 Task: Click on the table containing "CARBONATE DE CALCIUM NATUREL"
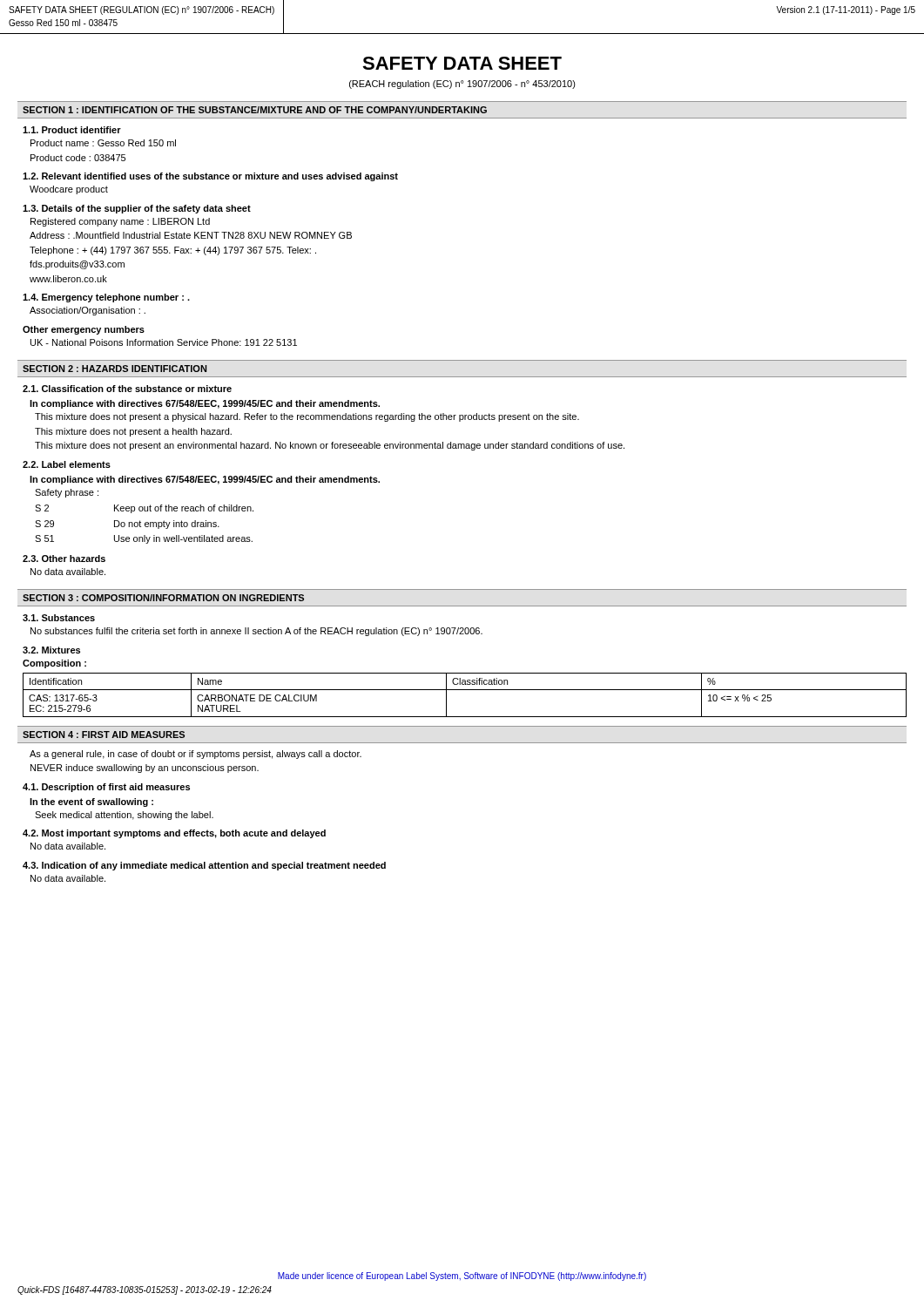(x=465, y=695)
